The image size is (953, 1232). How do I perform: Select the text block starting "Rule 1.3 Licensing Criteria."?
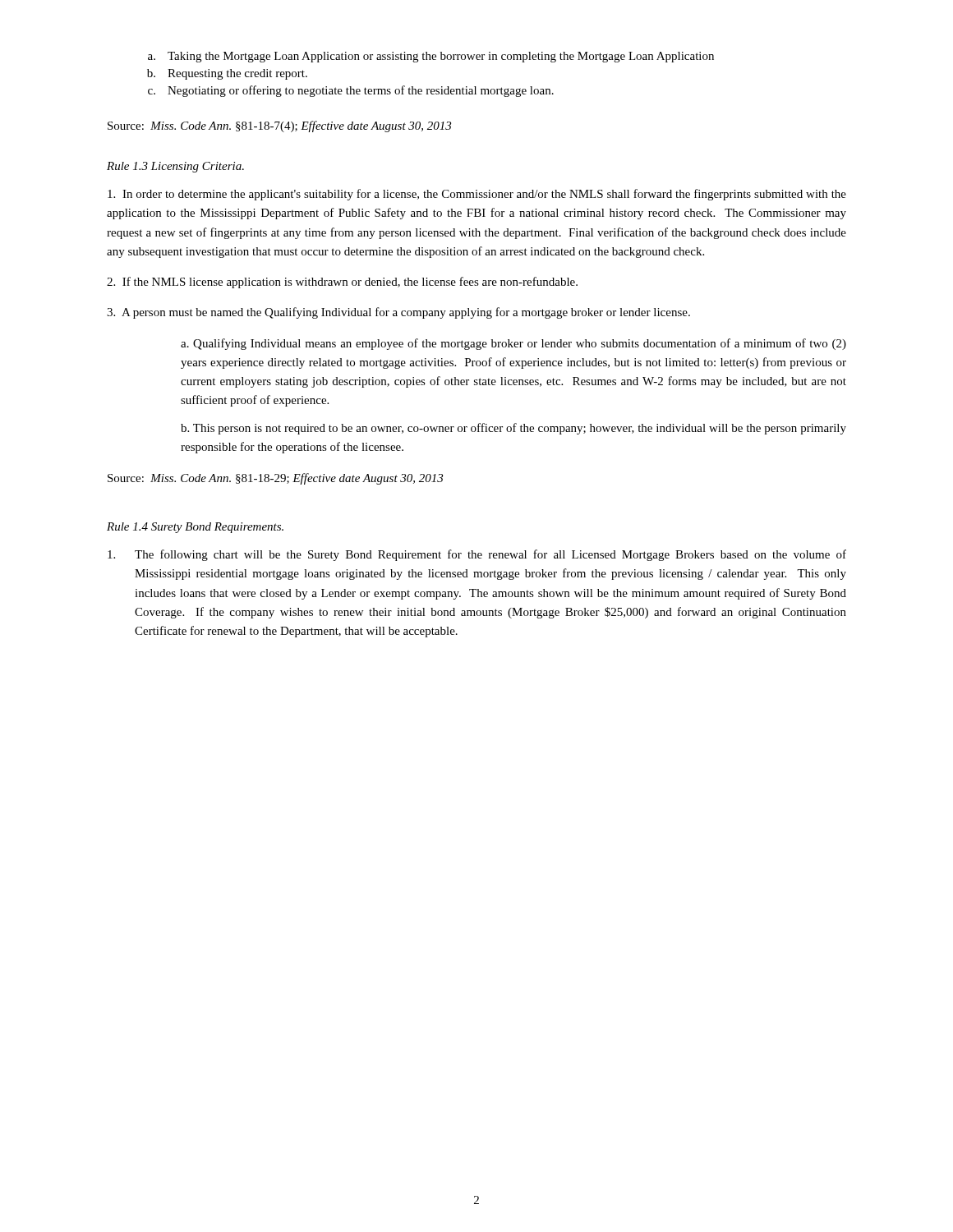[176, 166]
